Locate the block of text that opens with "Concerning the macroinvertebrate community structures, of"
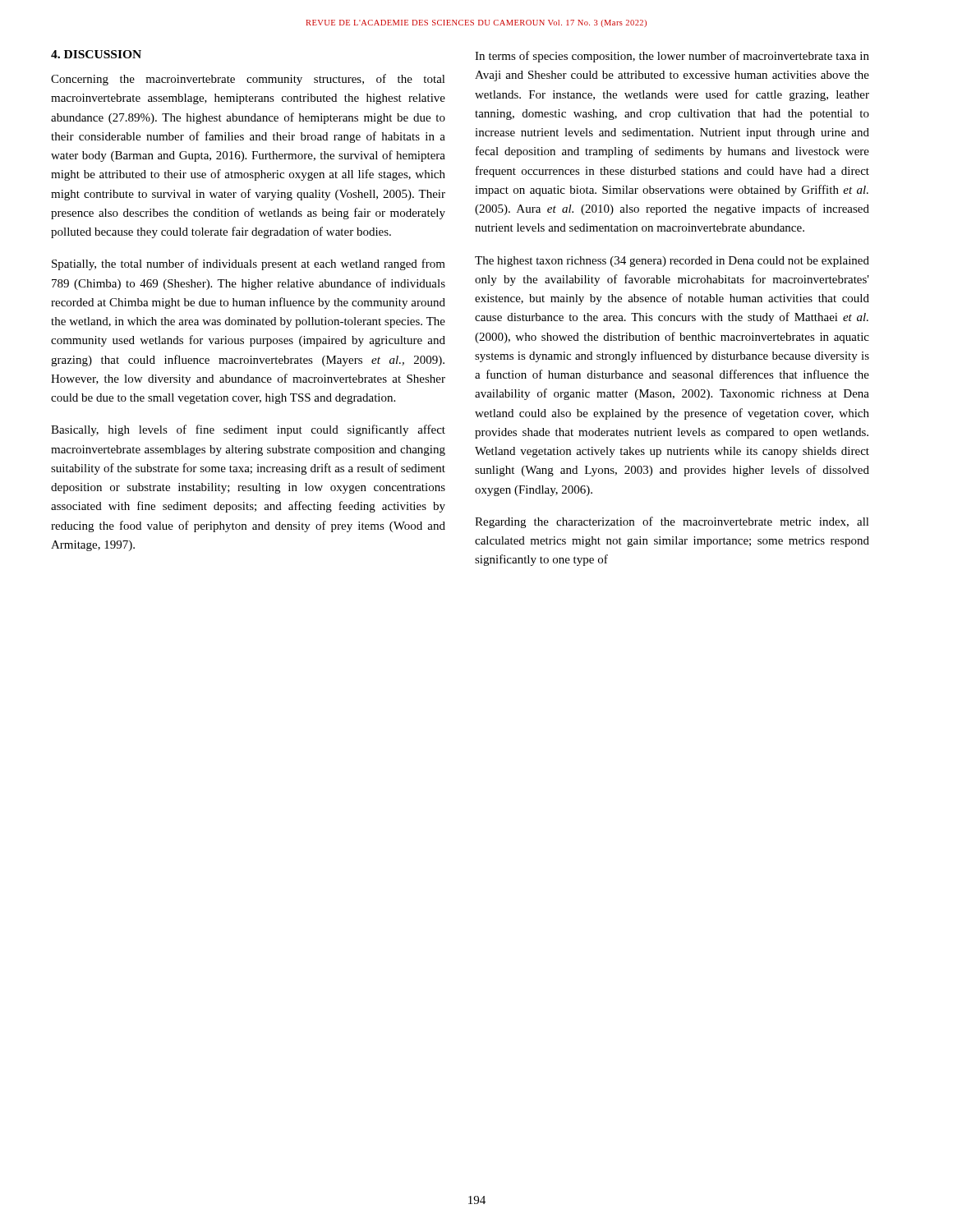This screenshot has width=953, height=1232. click(248, 155)
